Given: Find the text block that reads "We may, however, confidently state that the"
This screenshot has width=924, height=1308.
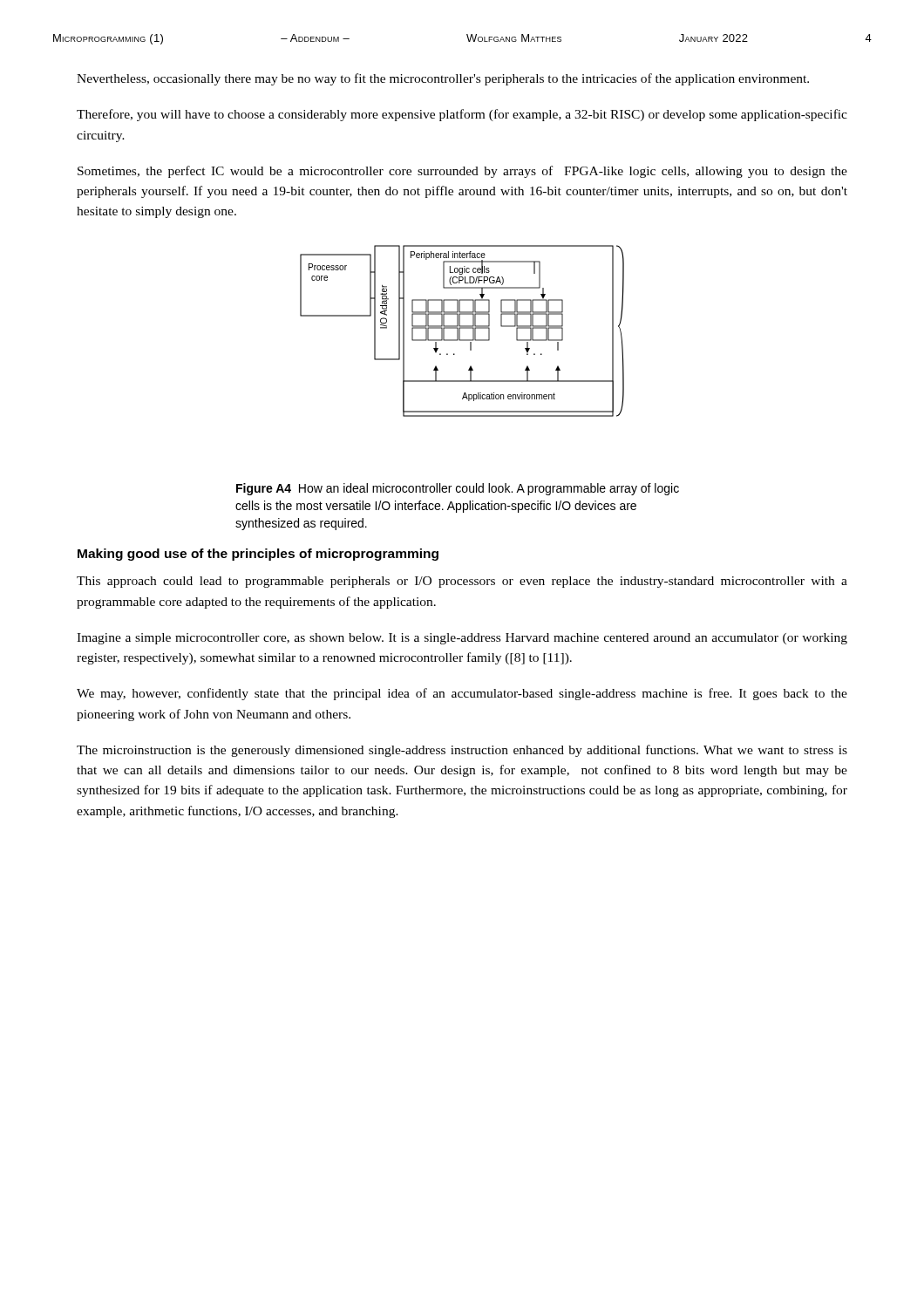Looking at the screenshot, I should coord(462,703).
